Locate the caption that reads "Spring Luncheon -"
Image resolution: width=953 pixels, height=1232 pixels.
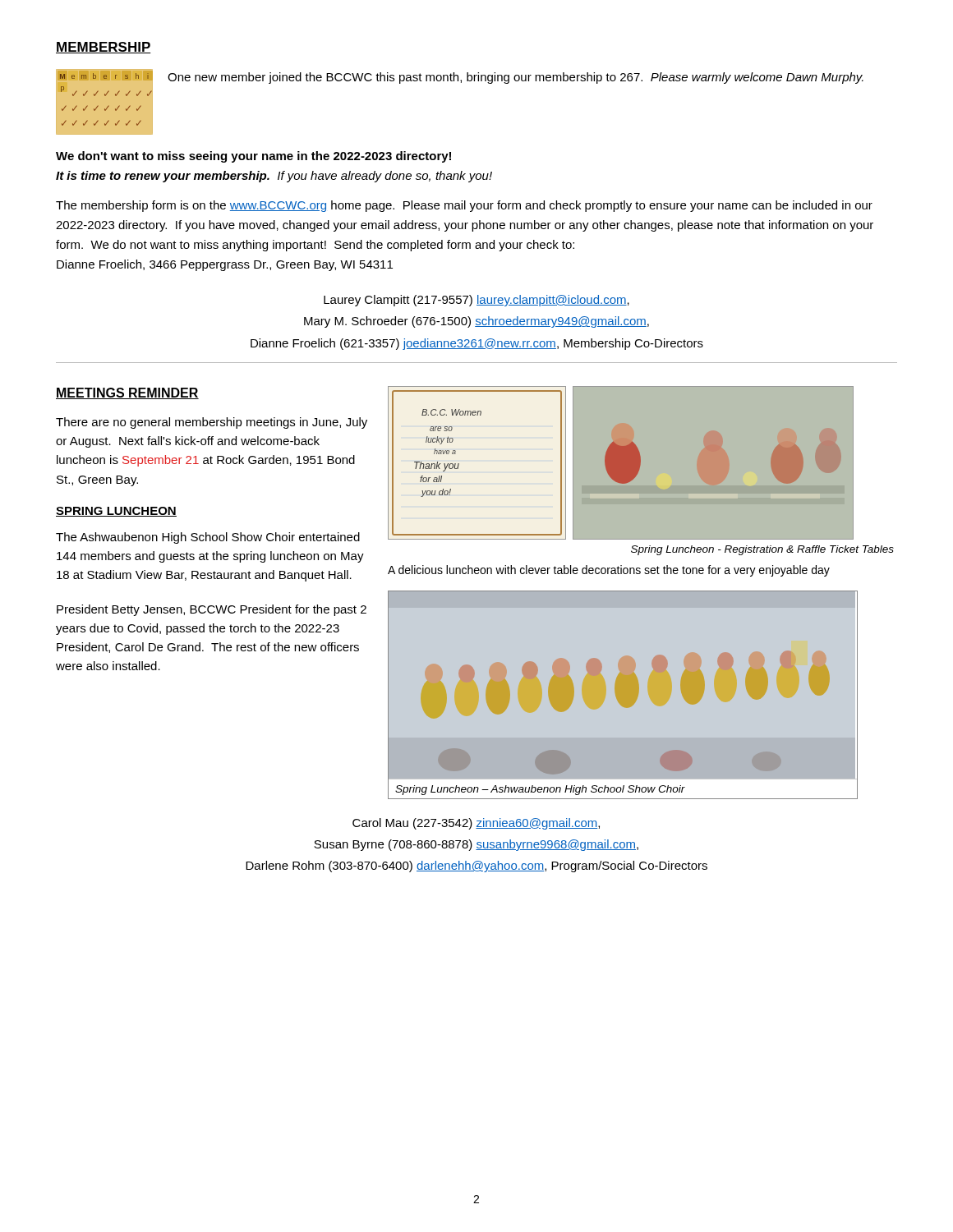[762, 549]
